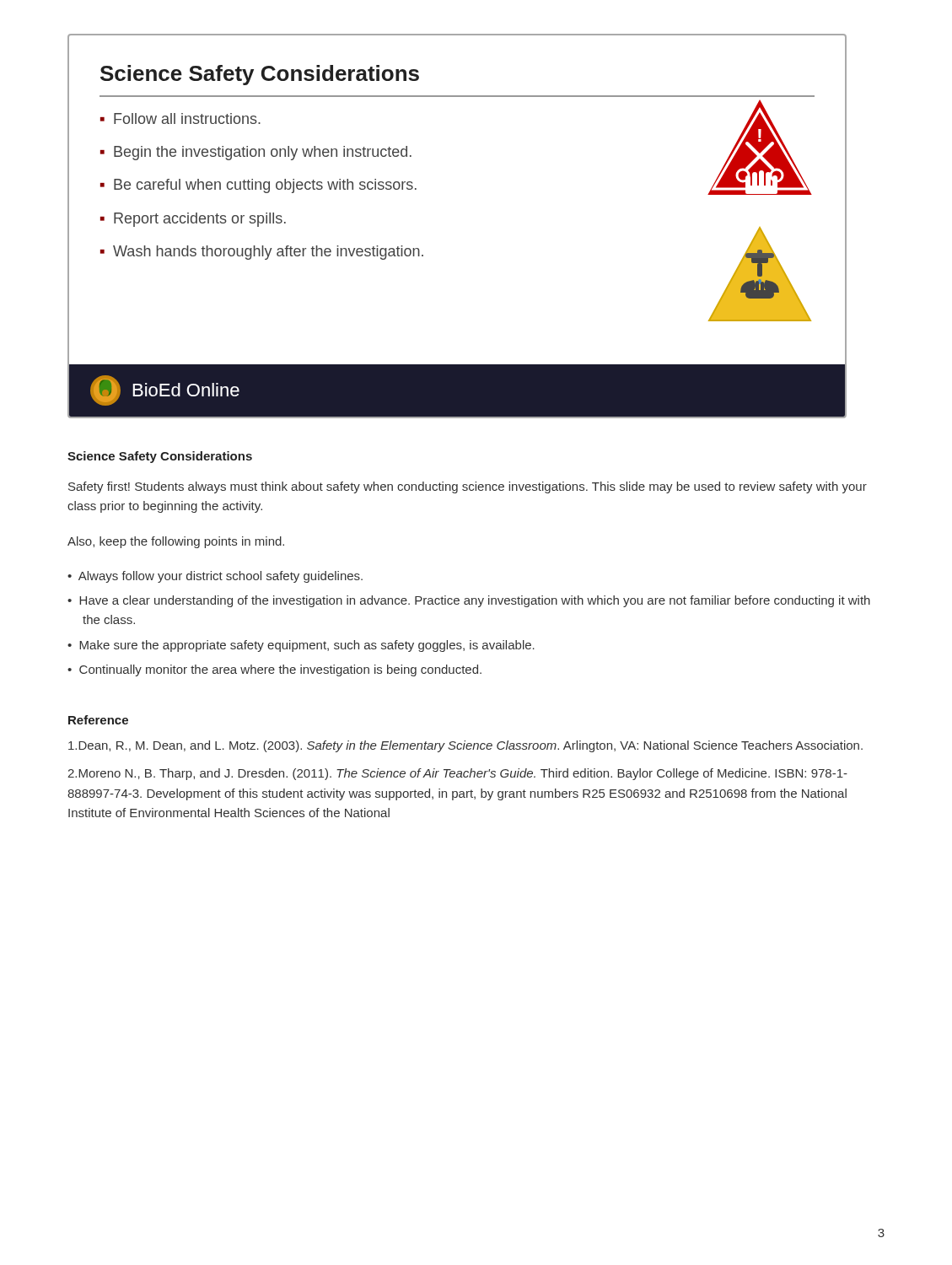This screenshot has width=952, height=1265.
Task: Select the text starting "Science Safety Considerations"
Action: point(160,456)
